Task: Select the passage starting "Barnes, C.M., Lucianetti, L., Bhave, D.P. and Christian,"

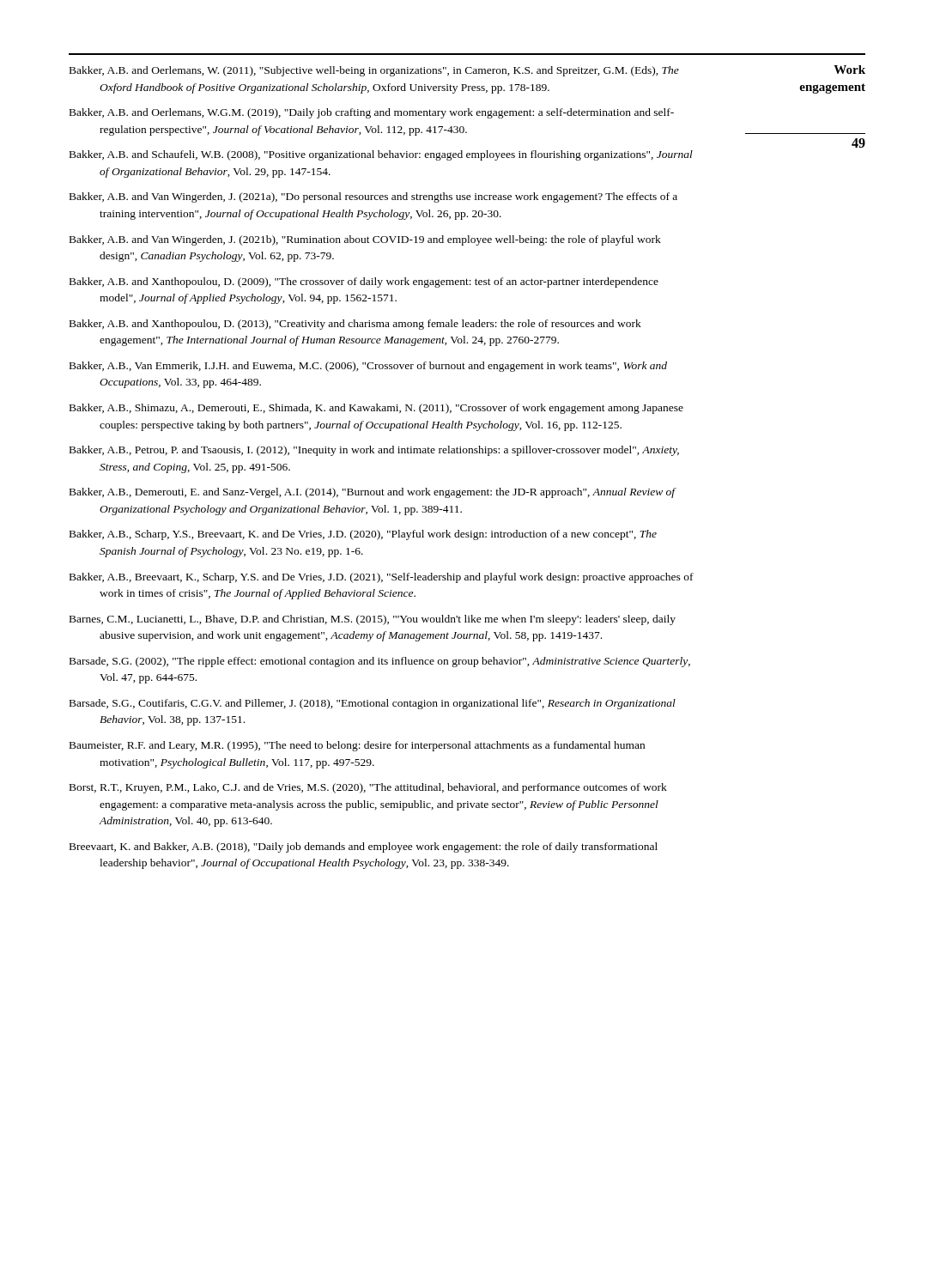Action: coord(372,627)
